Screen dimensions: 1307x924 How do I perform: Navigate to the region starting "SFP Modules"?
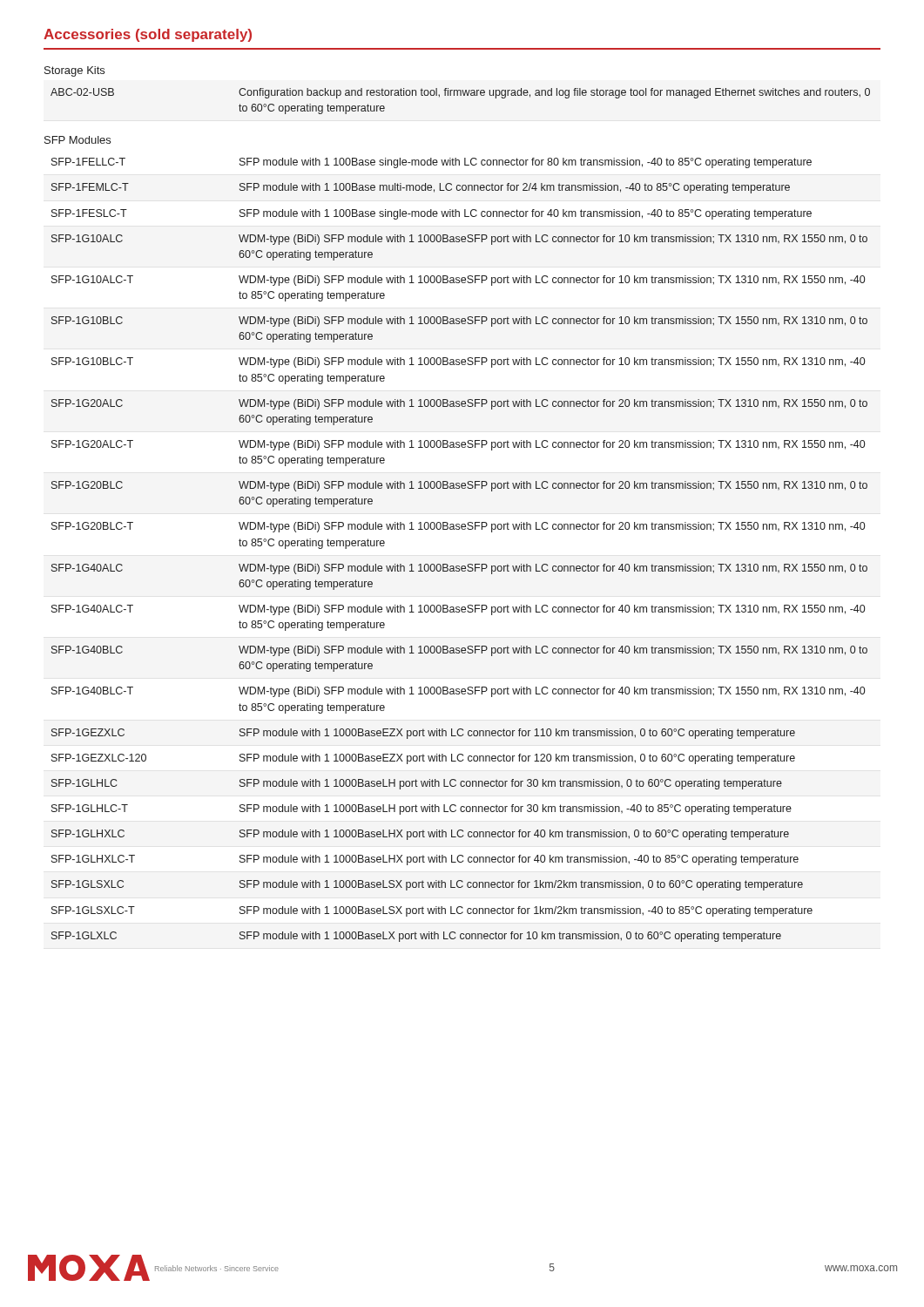click(x=77, y=140)
